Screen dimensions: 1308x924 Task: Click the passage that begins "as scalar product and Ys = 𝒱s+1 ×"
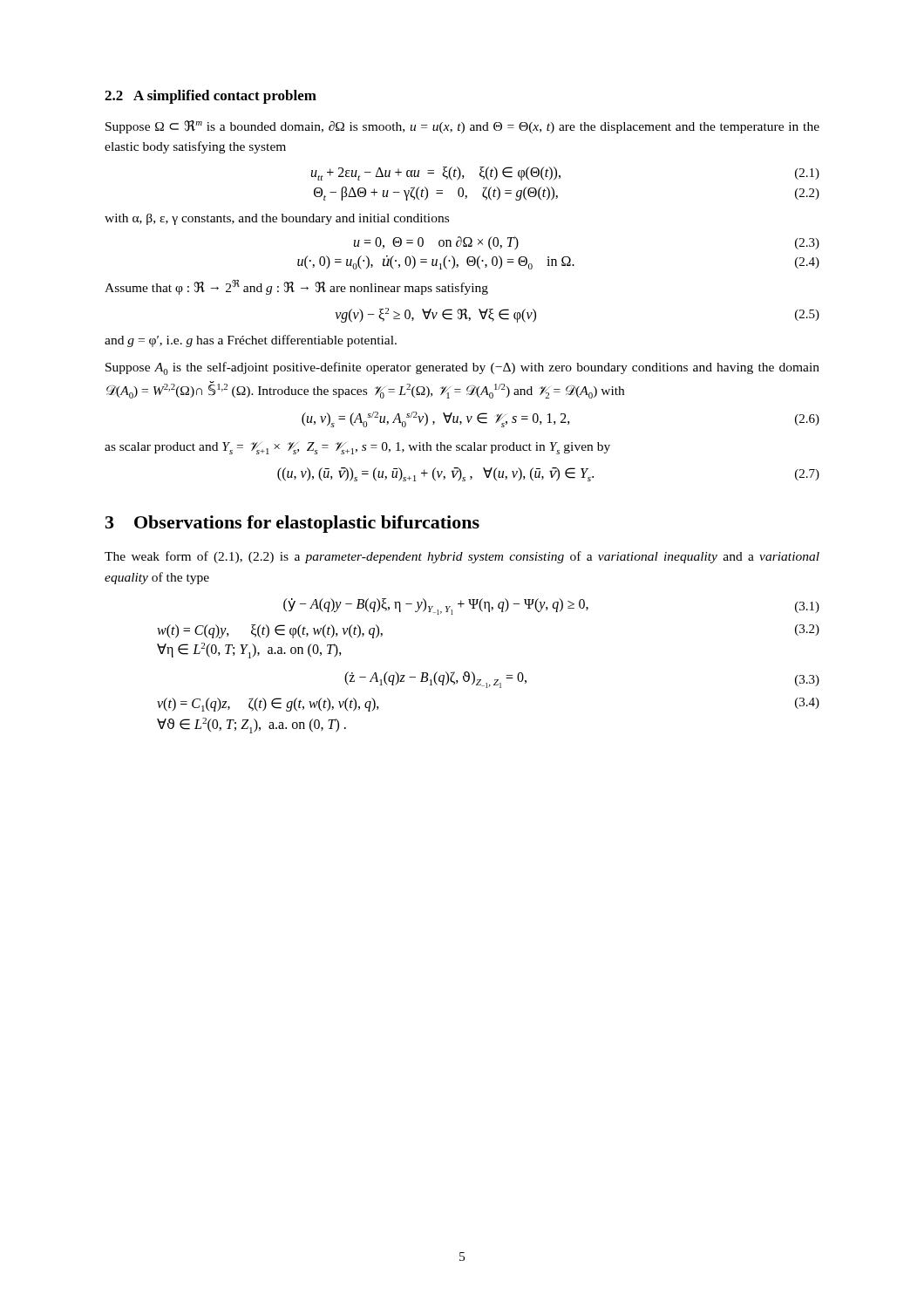[x=357, y=447]
